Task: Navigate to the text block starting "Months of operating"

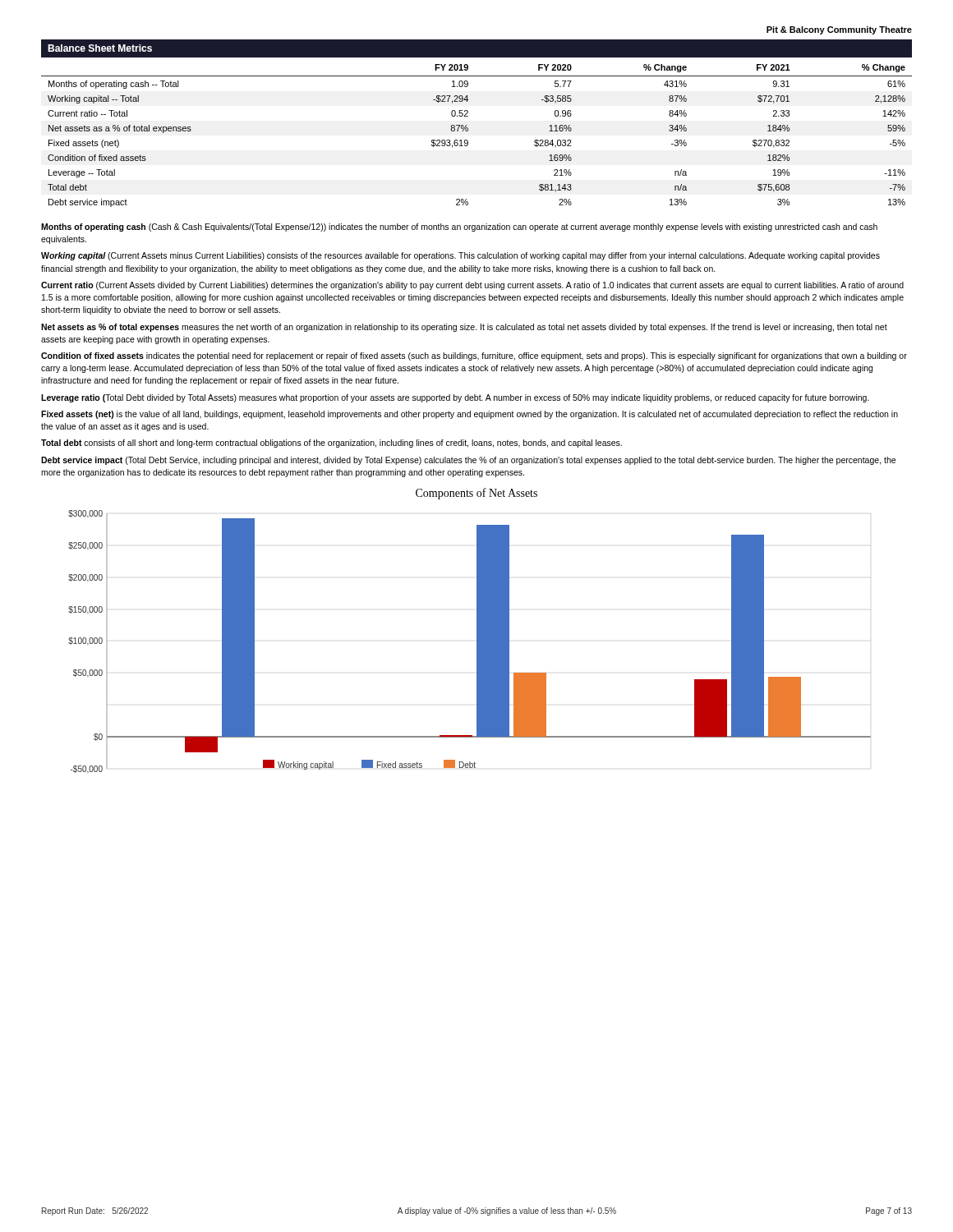Action: point(459,233)
